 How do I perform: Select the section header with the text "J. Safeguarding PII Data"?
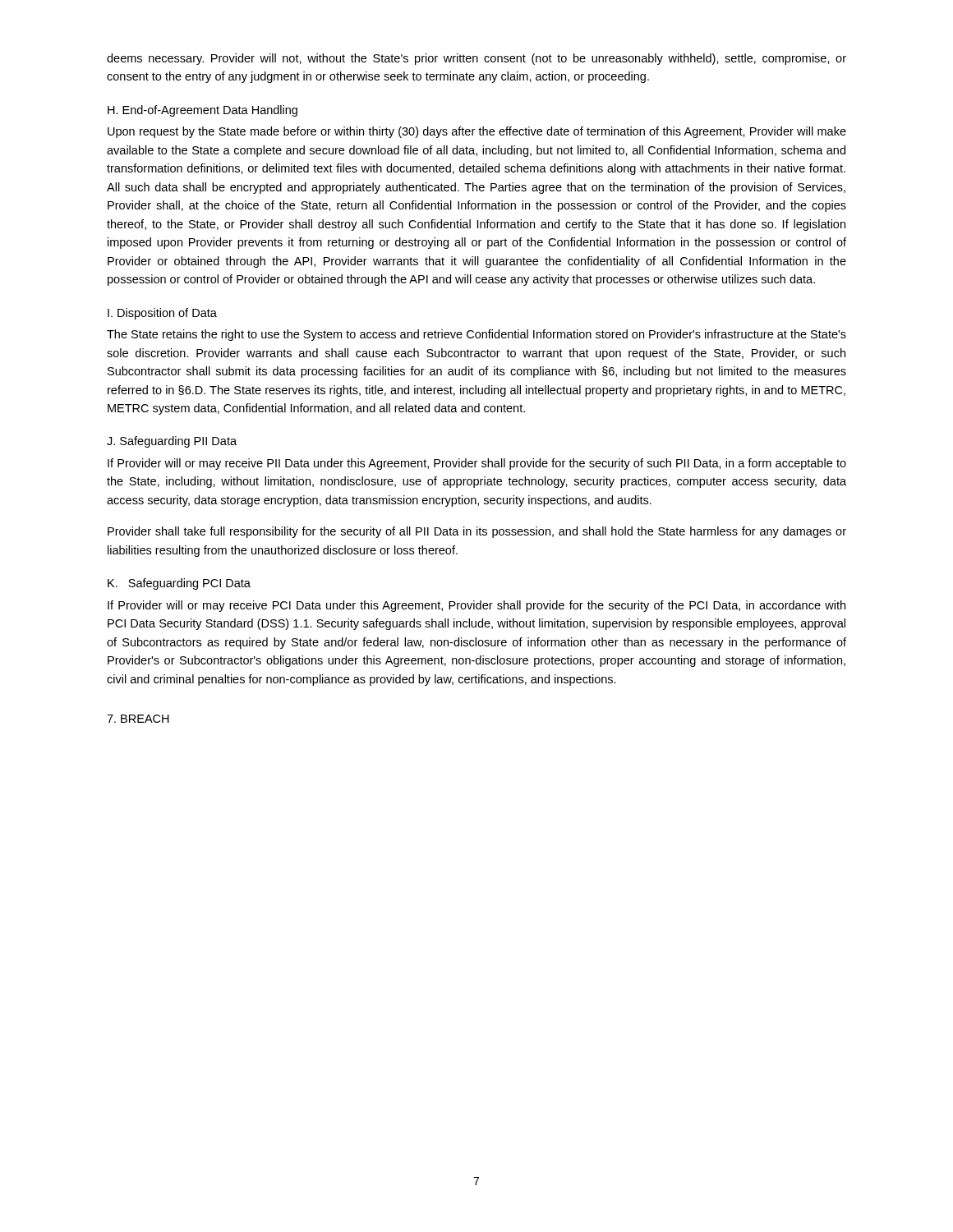pyautogui.click(x=172, y=441)
